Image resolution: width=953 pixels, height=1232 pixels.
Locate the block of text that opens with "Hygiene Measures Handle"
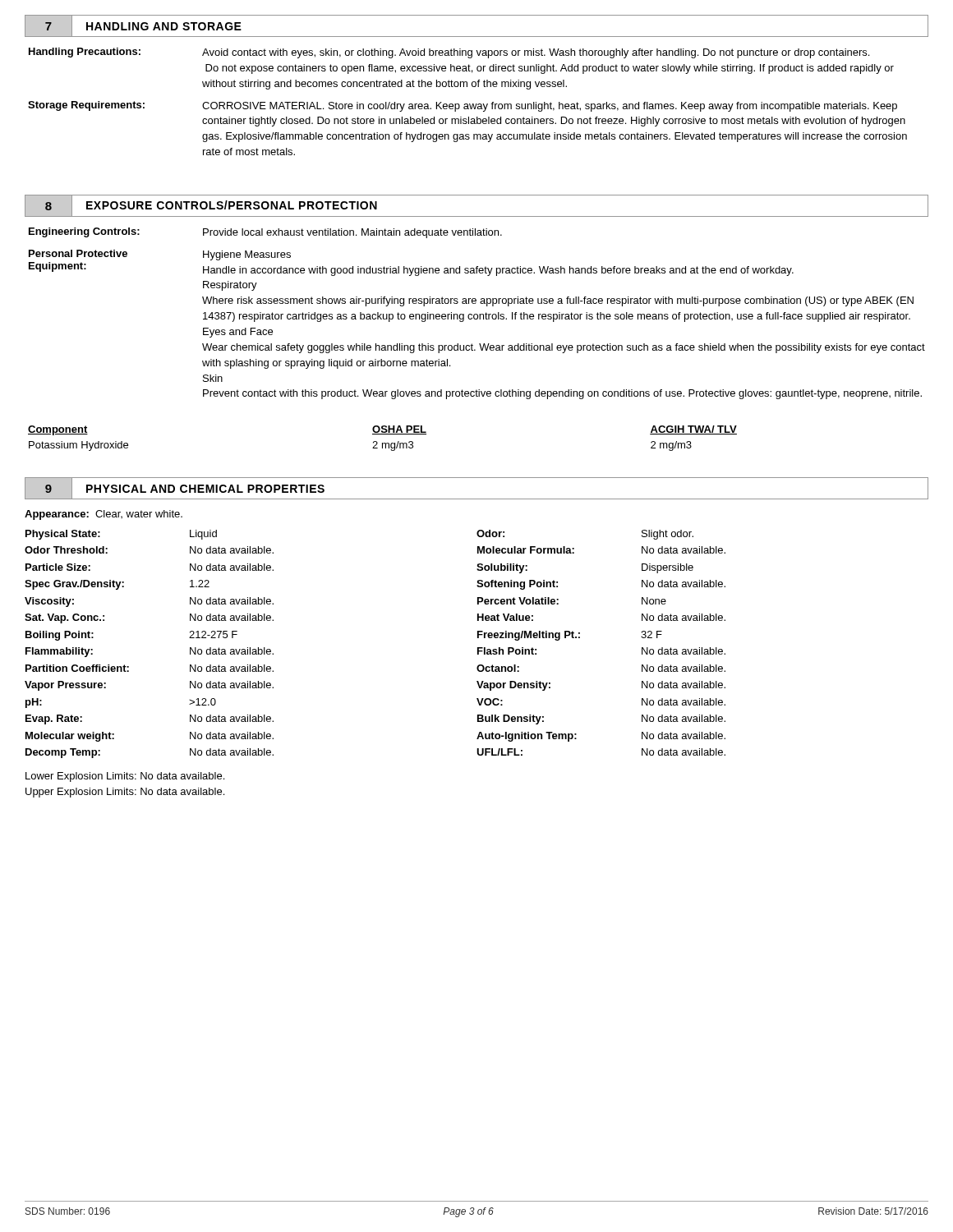[563, 324]
